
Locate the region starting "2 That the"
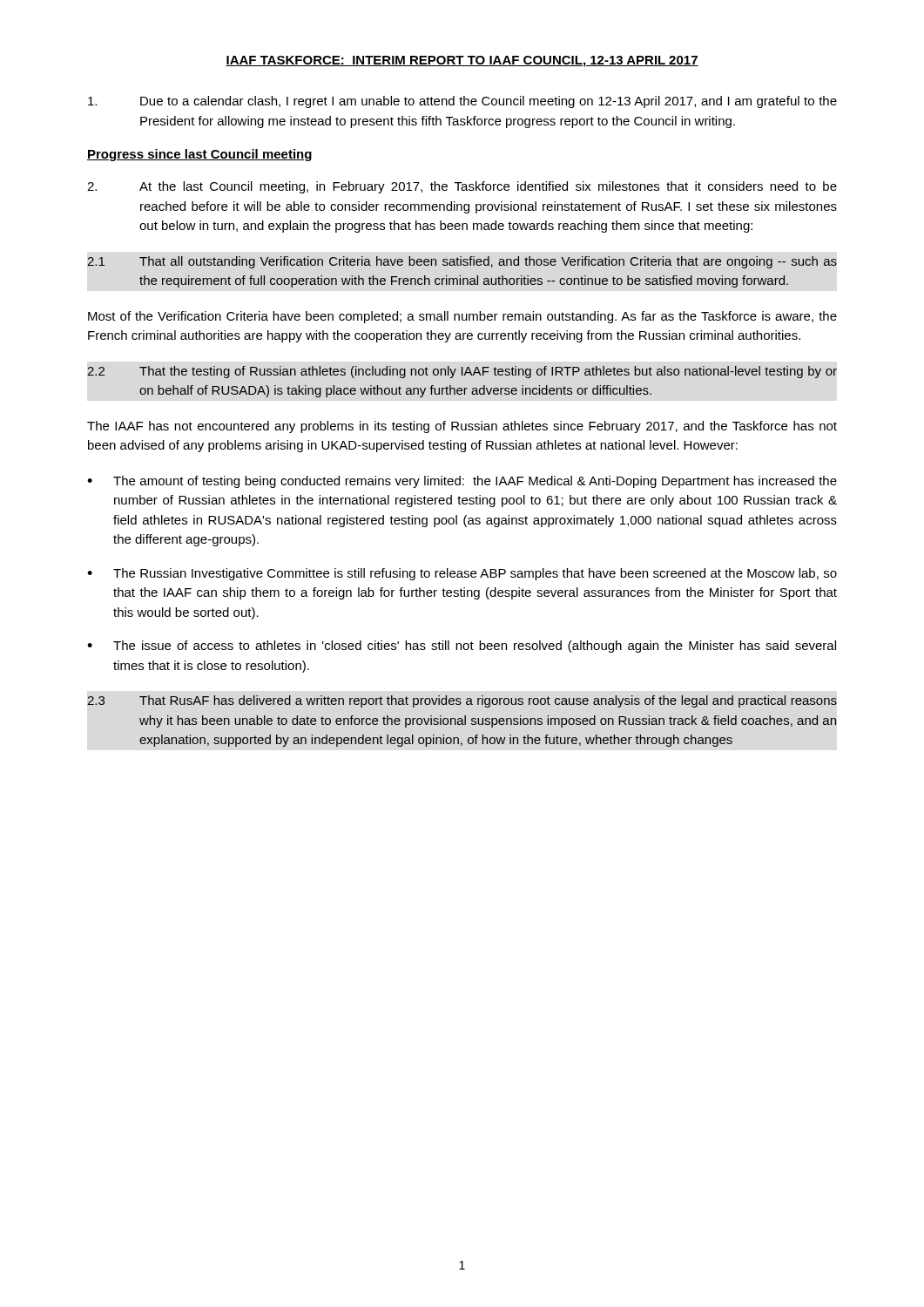(462, 381)
